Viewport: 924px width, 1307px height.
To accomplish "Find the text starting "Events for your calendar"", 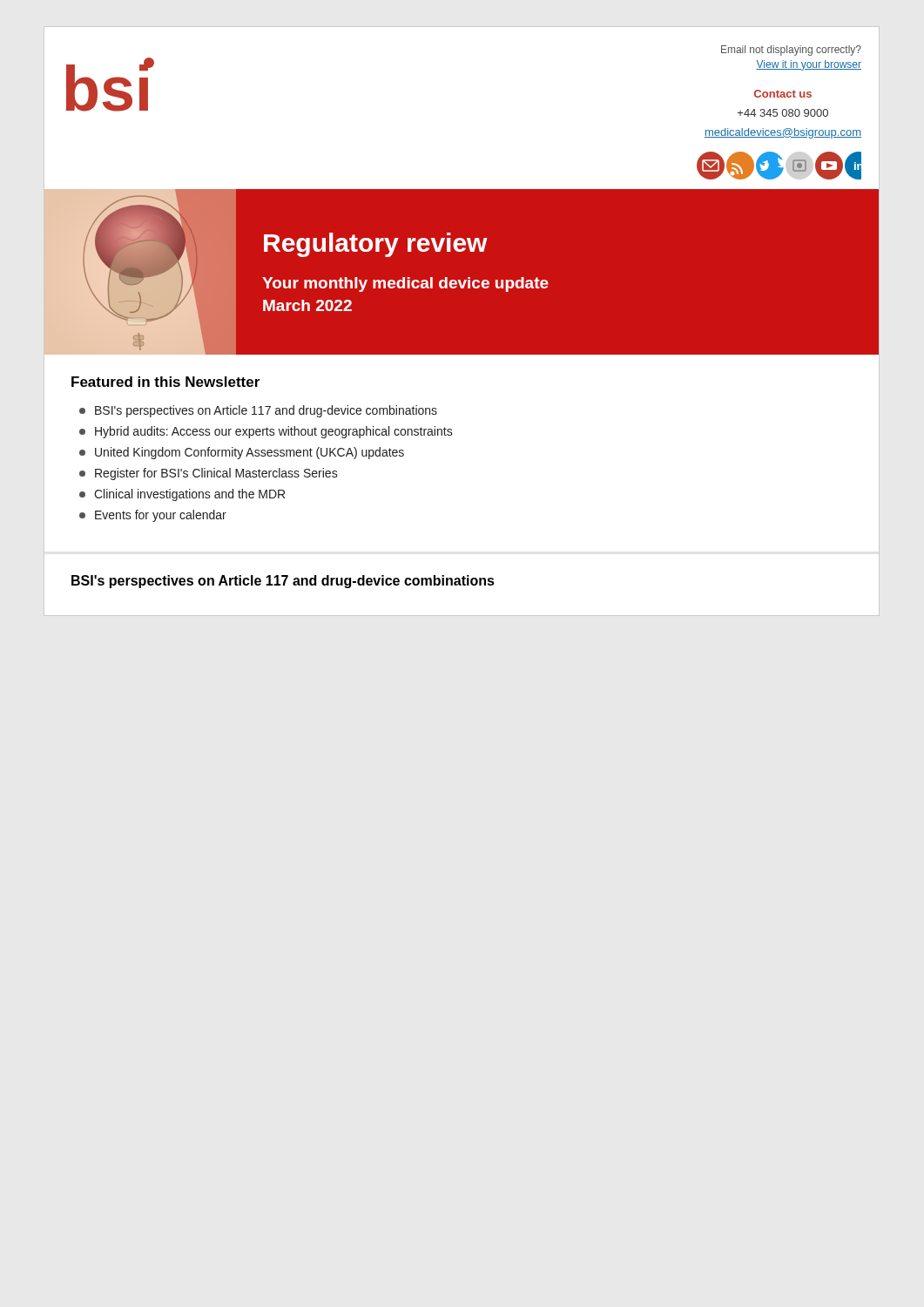I will [153, 515].
